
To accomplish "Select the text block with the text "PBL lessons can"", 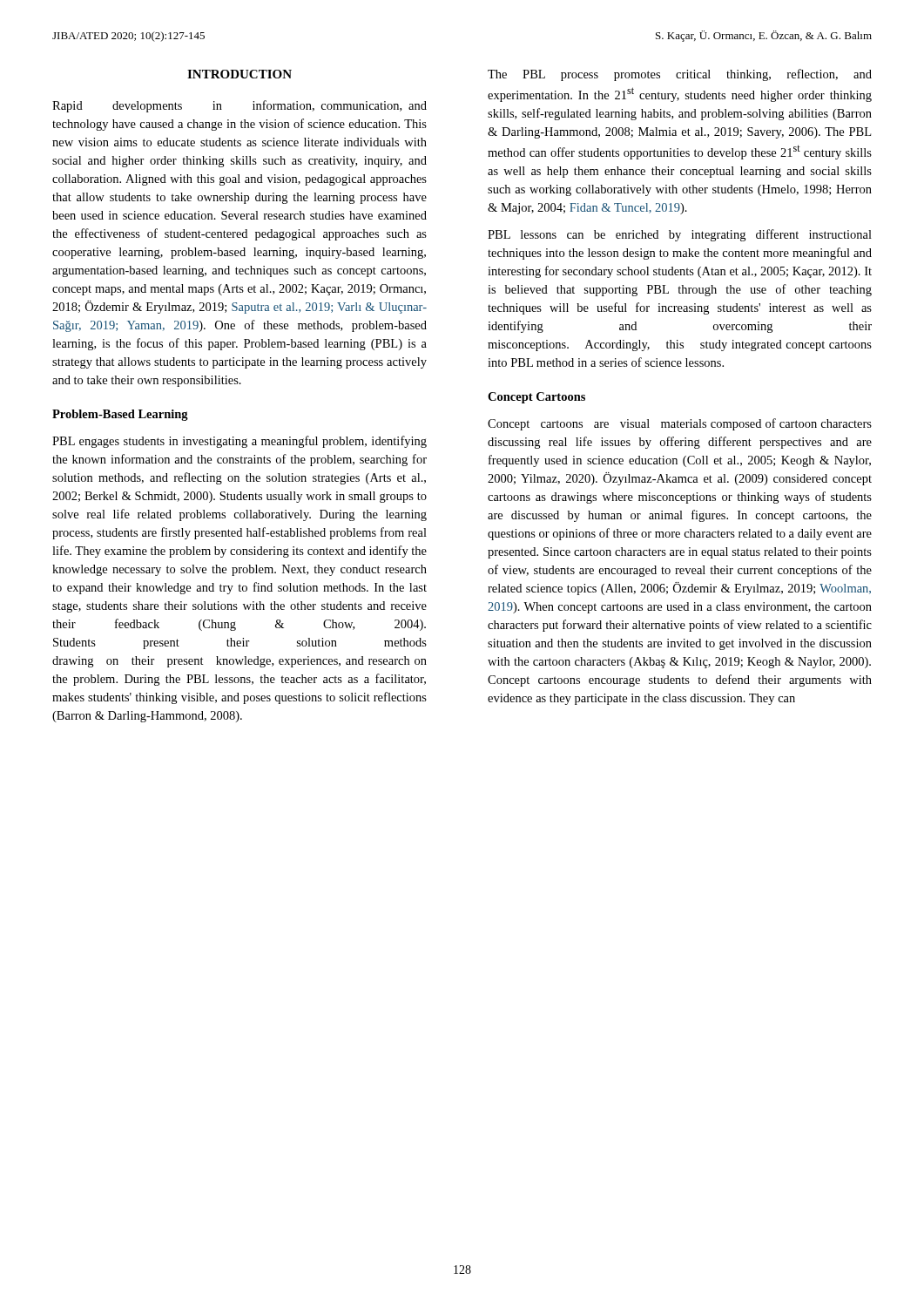I will (x=680, y=299).
